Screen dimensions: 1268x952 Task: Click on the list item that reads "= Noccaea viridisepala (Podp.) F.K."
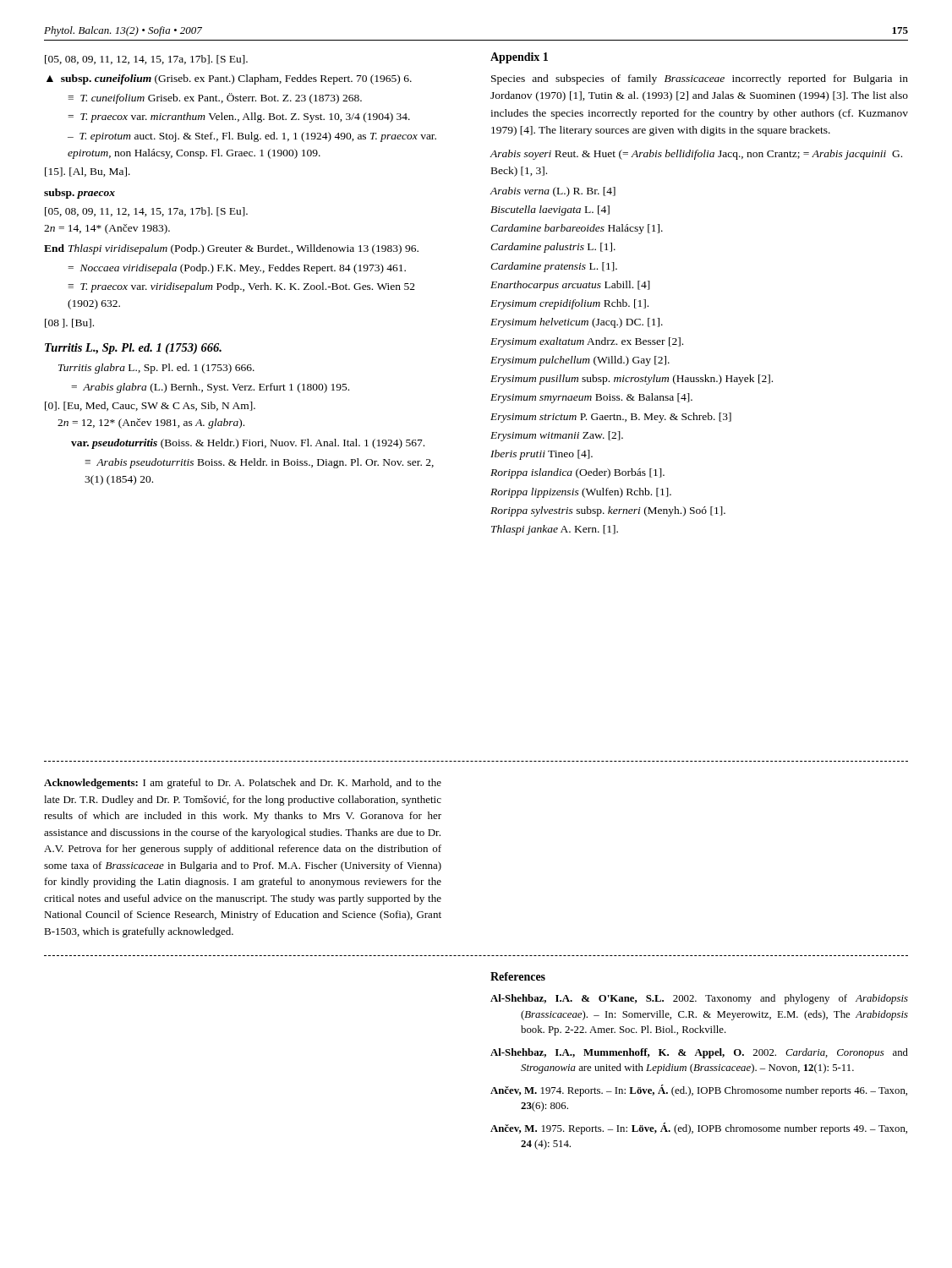tap(237, 267)
